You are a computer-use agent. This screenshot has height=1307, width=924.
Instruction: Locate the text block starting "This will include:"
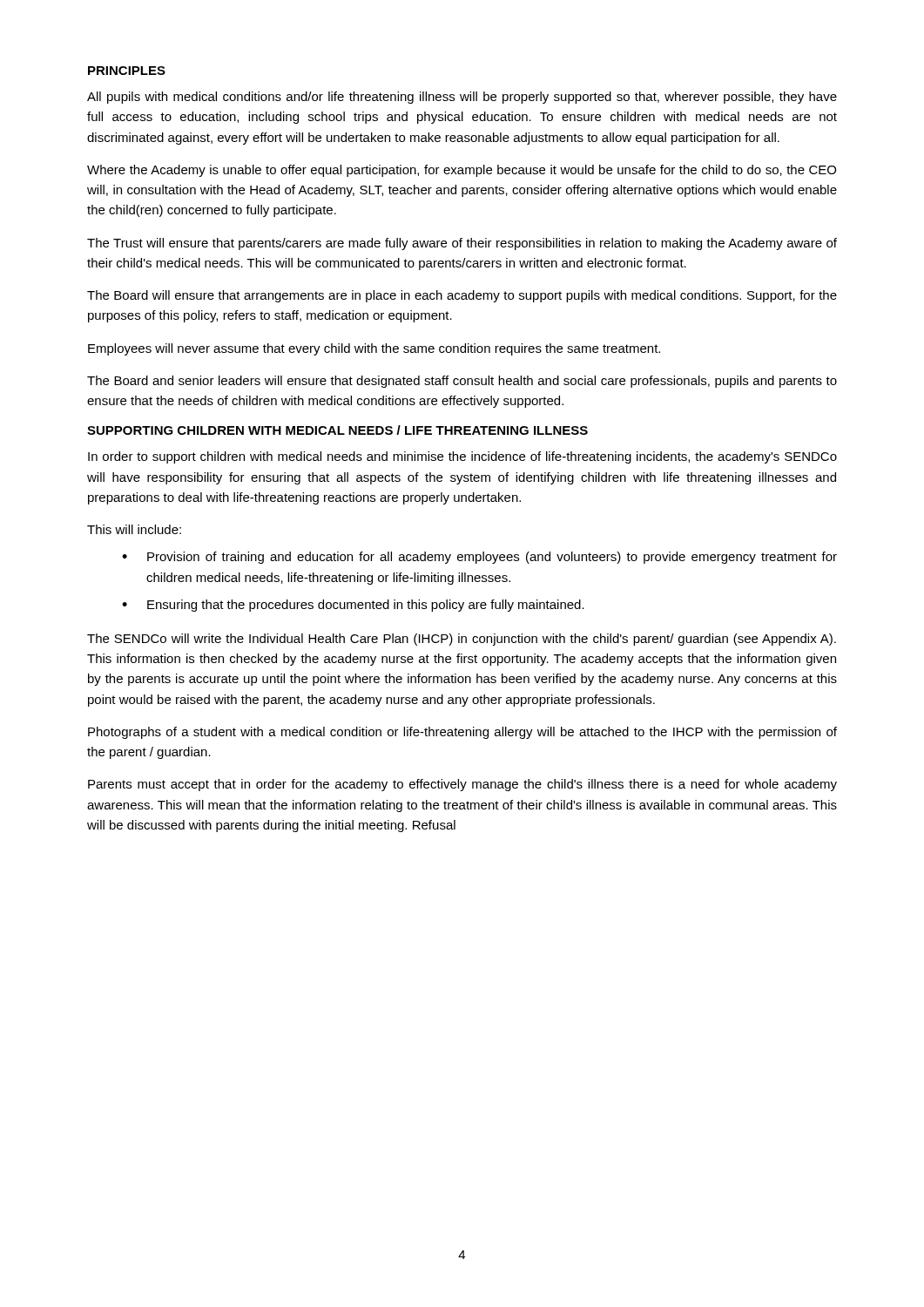(x=135, y=529)
